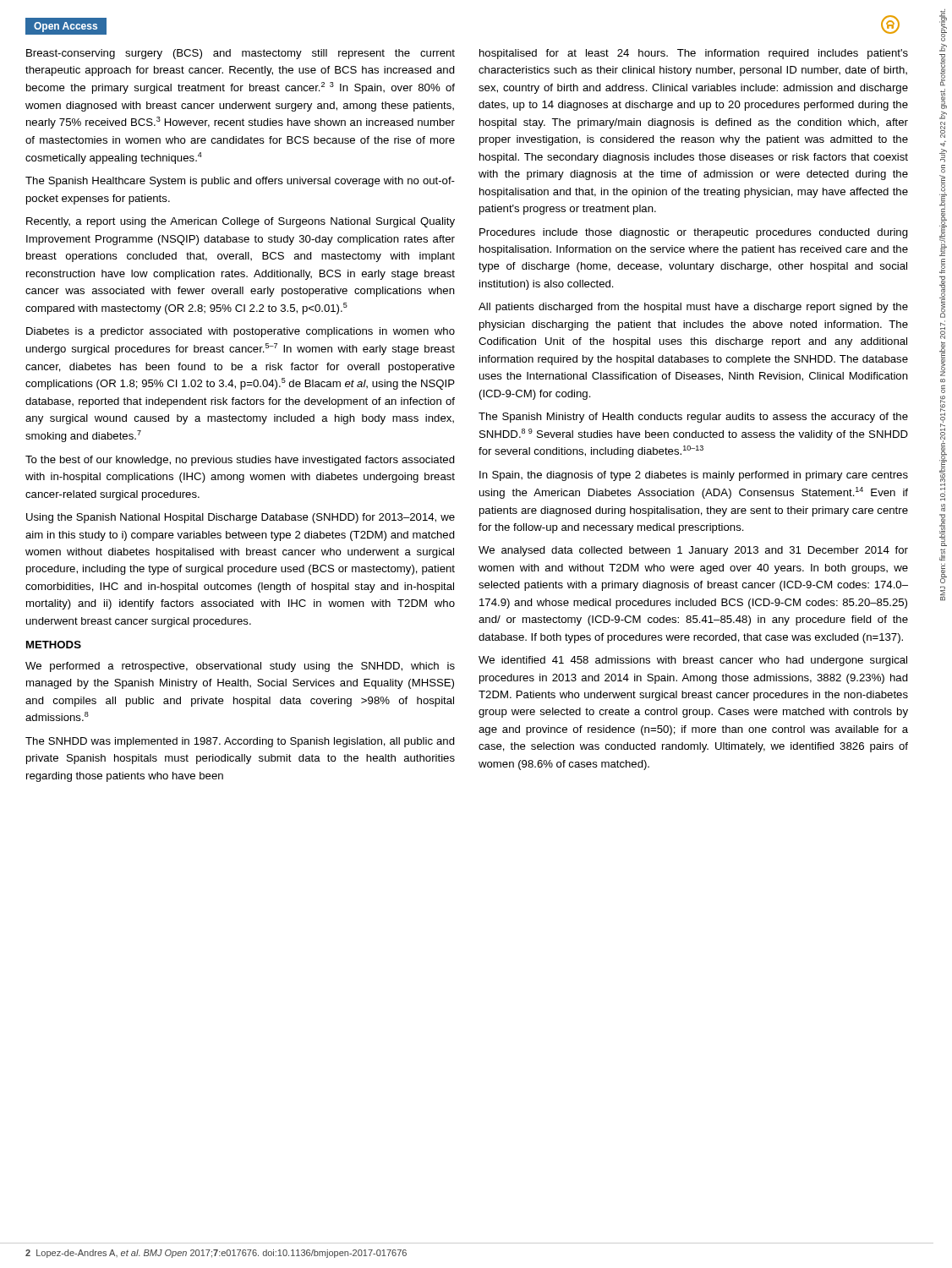Select the text block that says "hospitalised for at least 24 hours."

point(693,131)
